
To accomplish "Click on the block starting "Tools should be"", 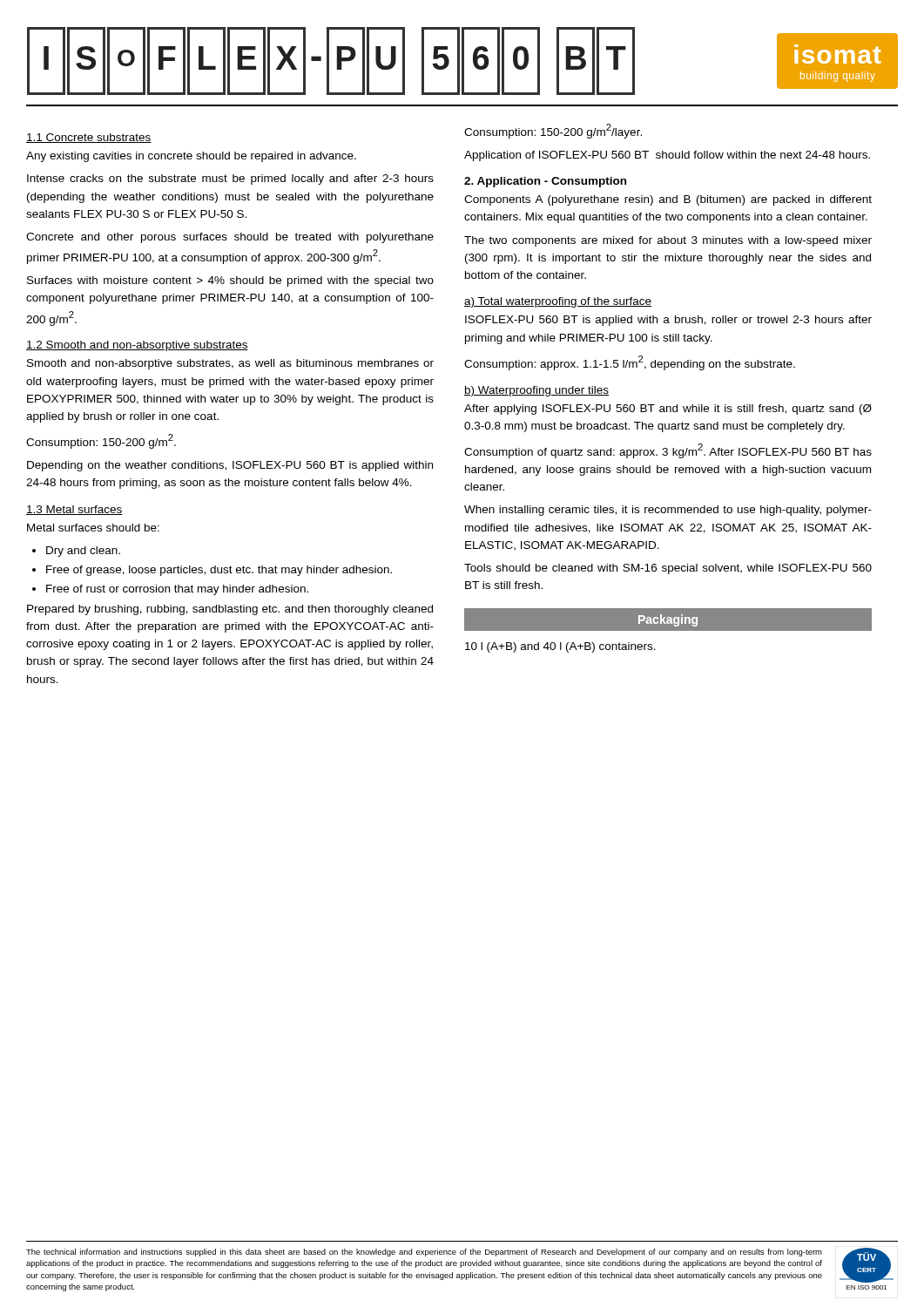I will tap(668, 577).
